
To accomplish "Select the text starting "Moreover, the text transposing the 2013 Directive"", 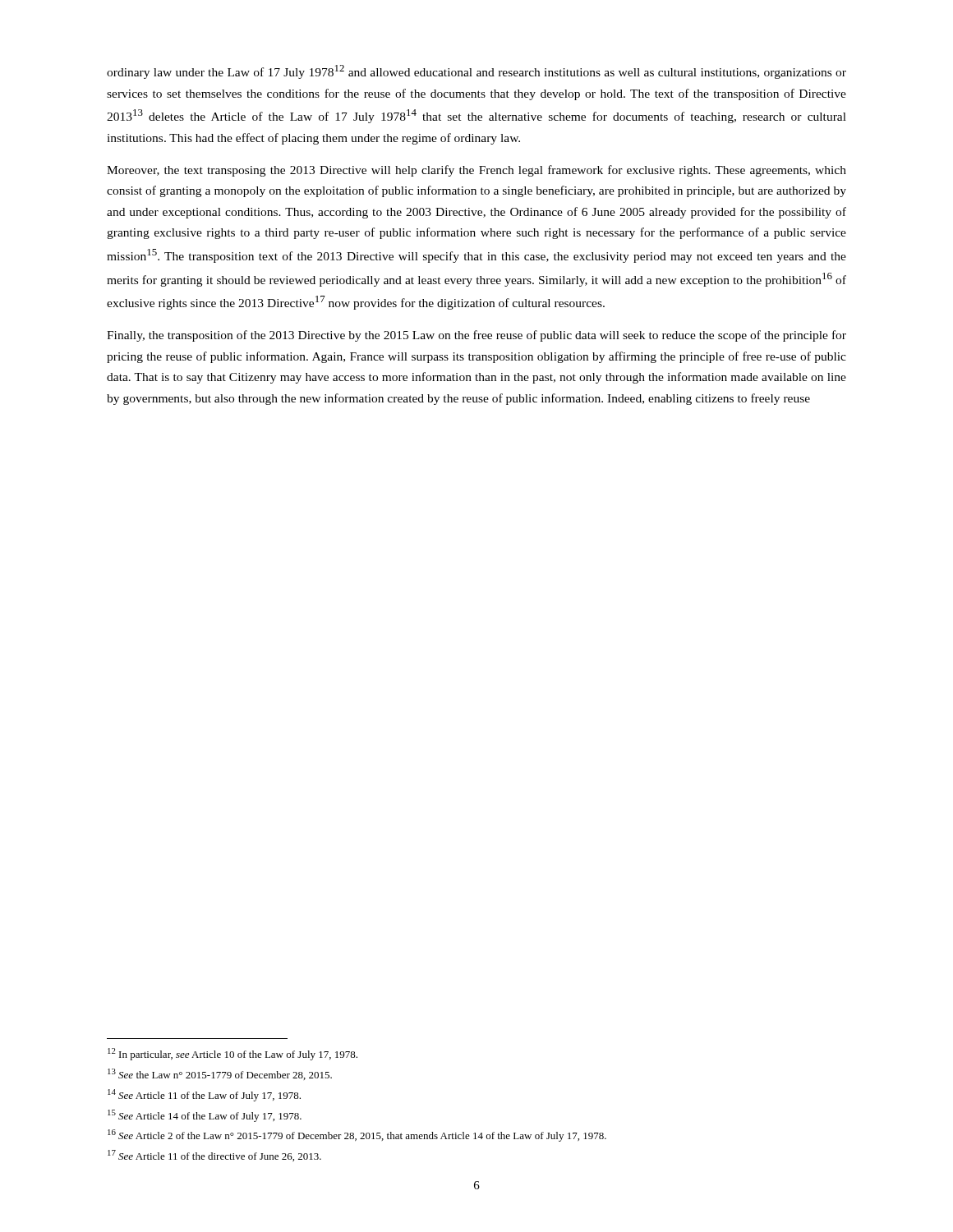I will coord(476,236).
